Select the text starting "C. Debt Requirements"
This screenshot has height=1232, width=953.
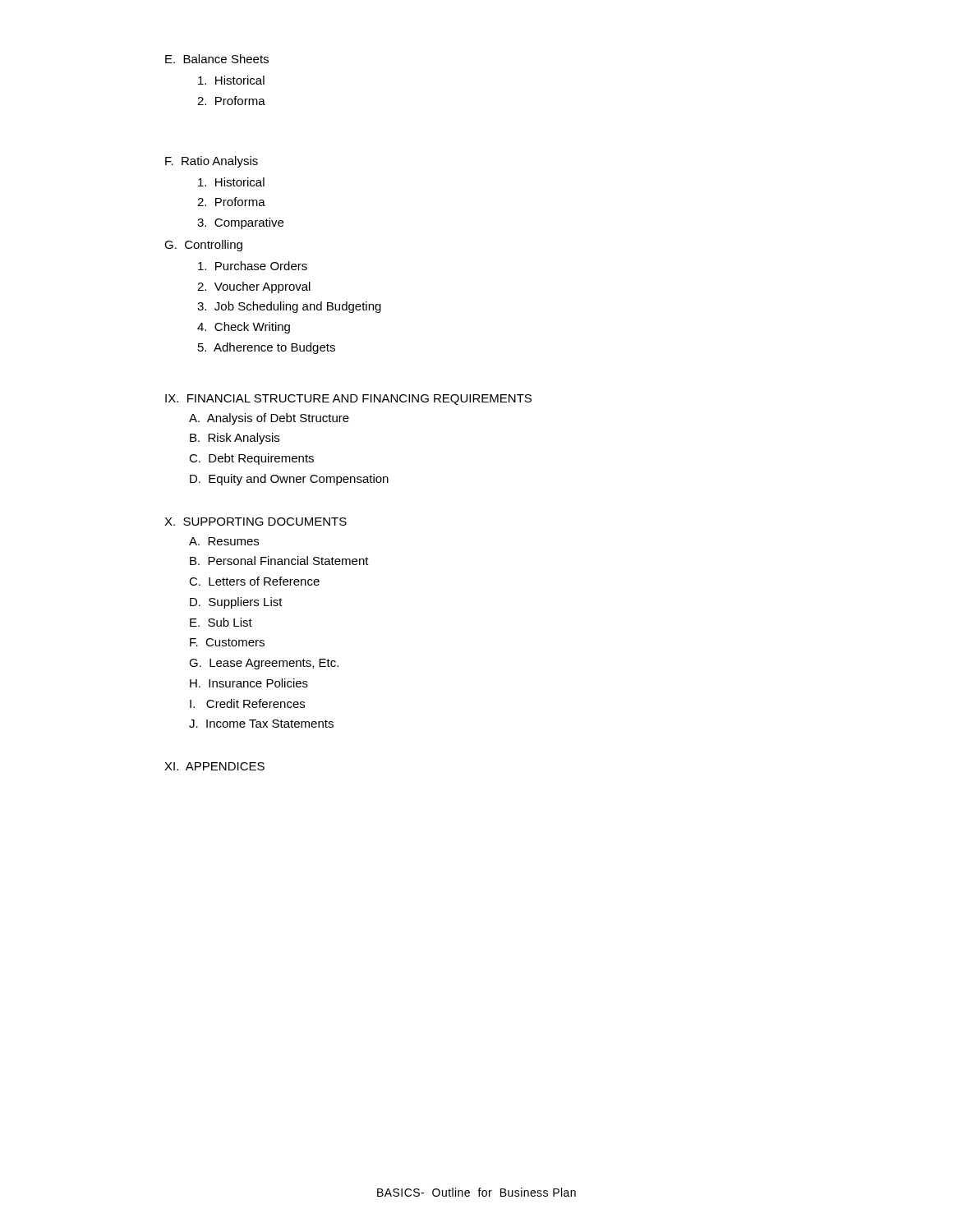[252, 458]
